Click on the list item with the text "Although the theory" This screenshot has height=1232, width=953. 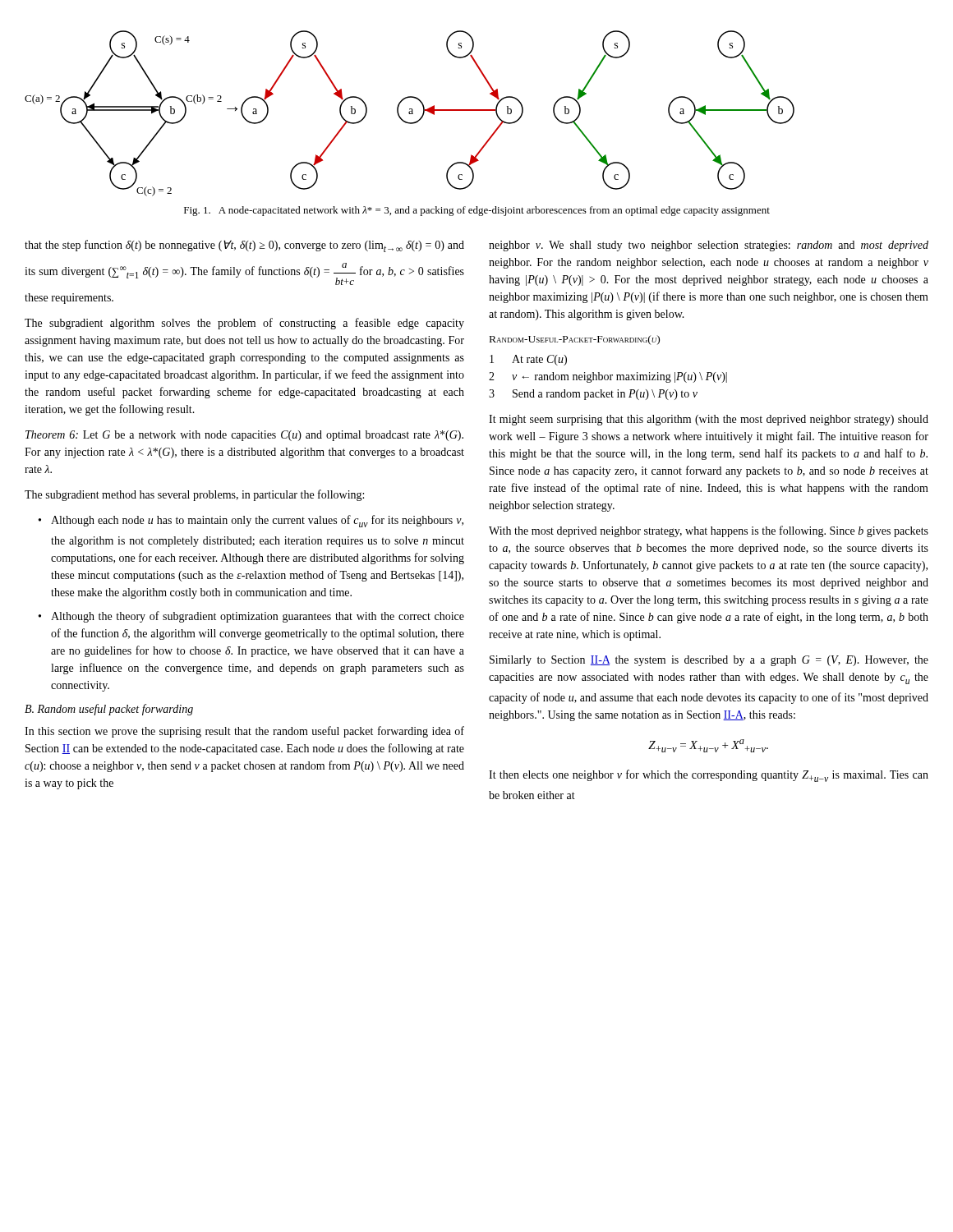[258, 651]
